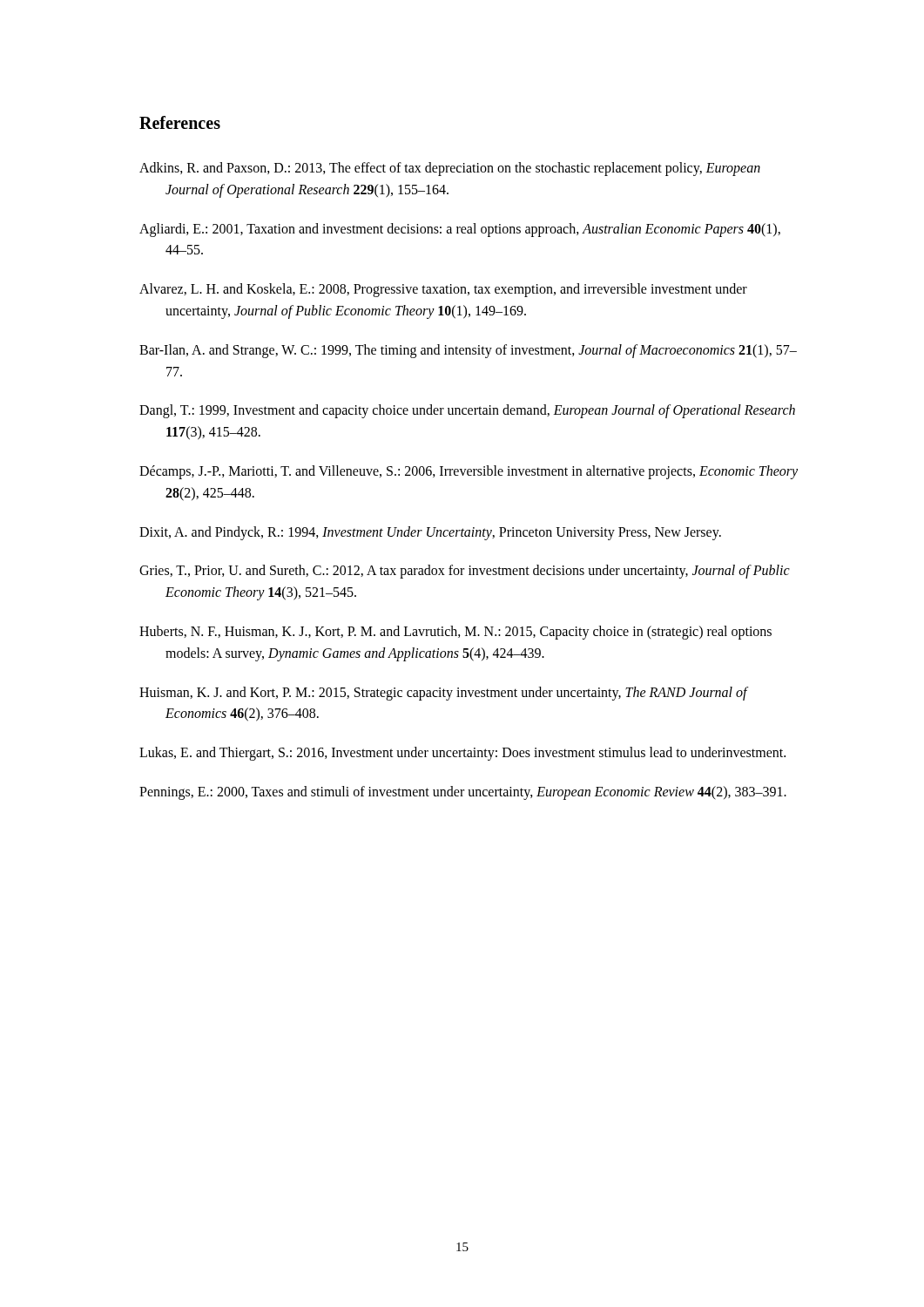
Task: Locate the list item containing "Gries, T., Prior, U. and"
Action: (464, 581)
